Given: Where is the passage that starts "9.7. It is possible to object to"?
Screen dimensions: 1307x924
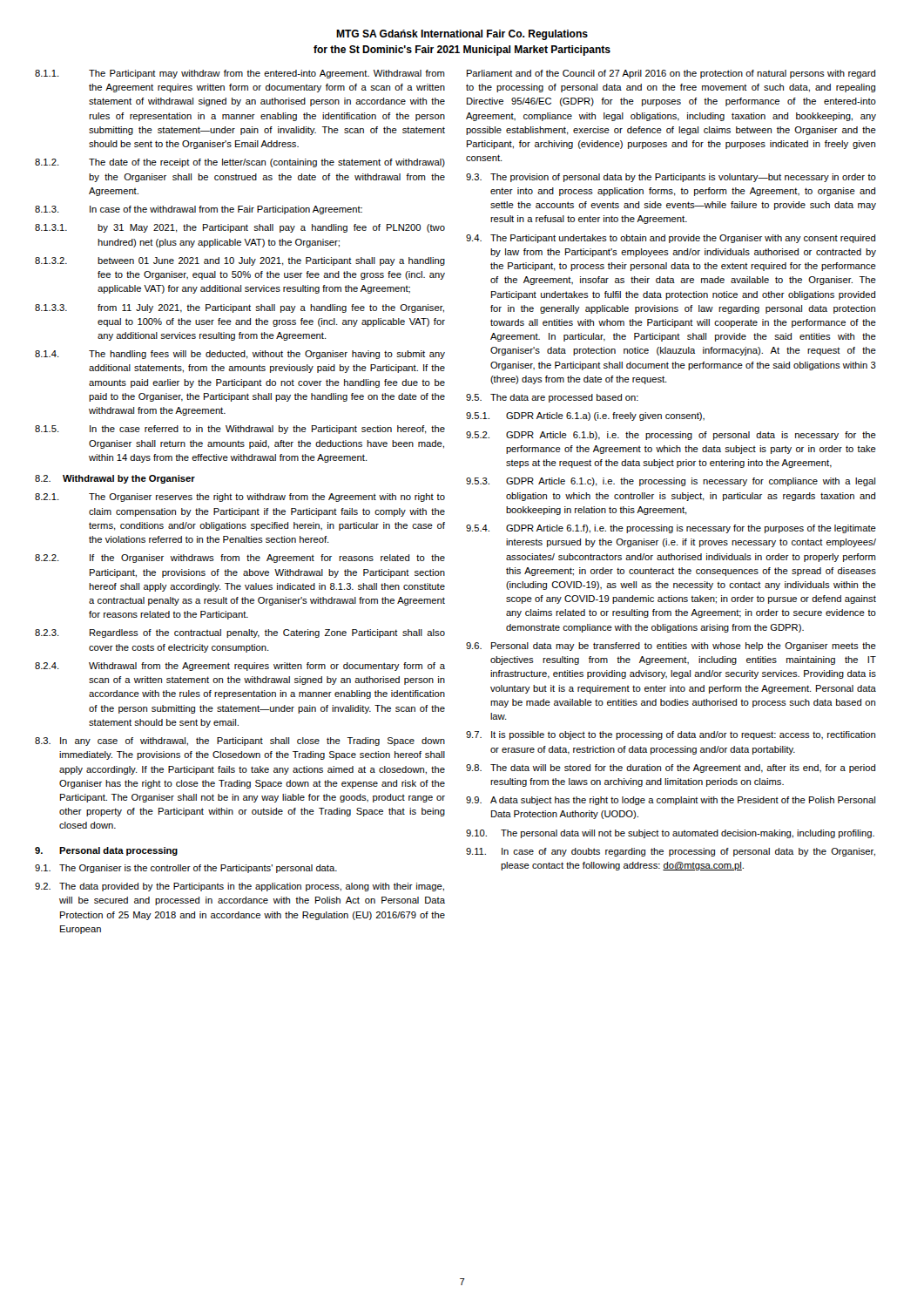Looking at the screenshot, I should click(671, 742).
